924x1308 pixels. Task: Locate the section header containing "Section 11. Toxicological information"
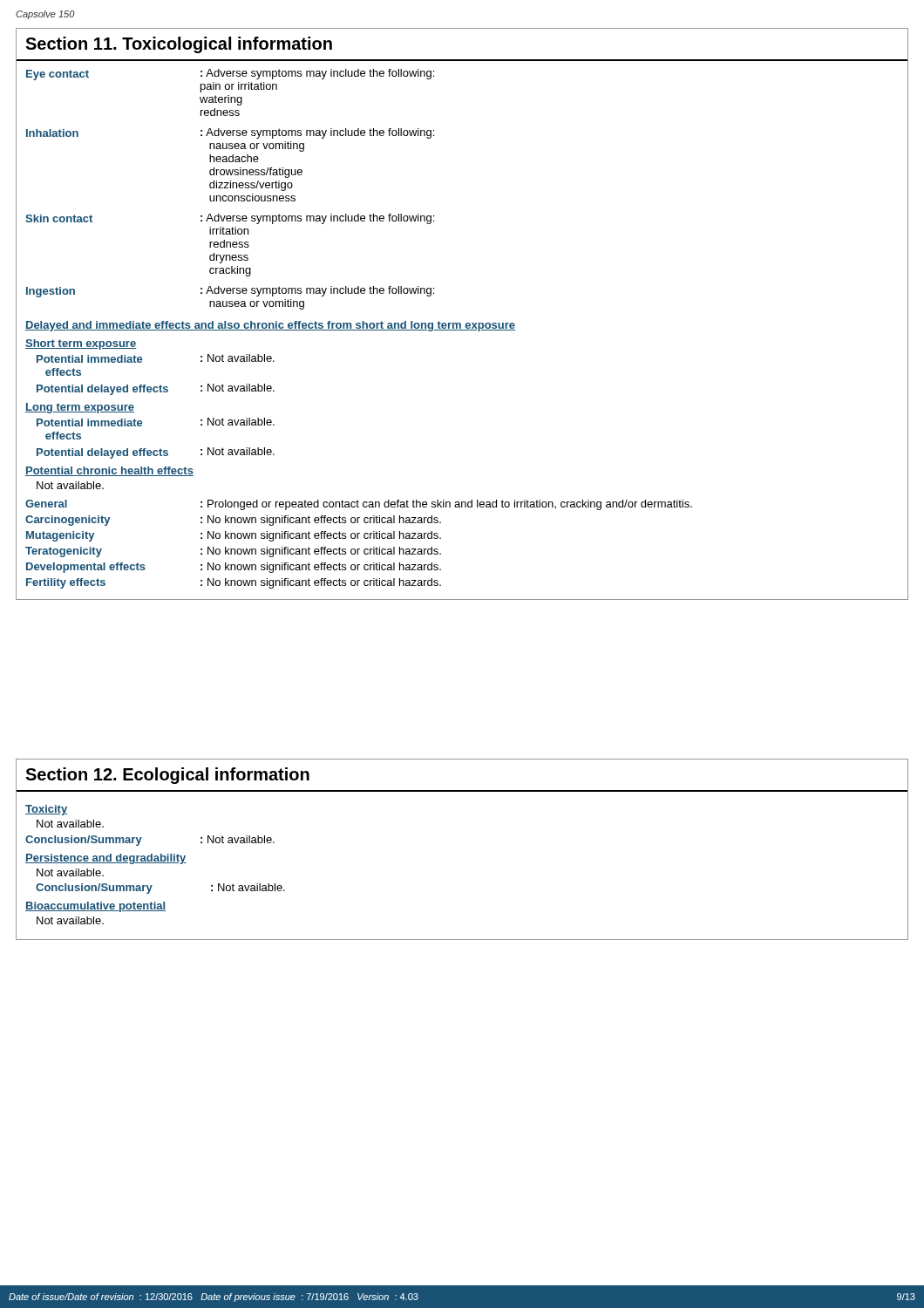pyautogui.click(x=462, y=314)
